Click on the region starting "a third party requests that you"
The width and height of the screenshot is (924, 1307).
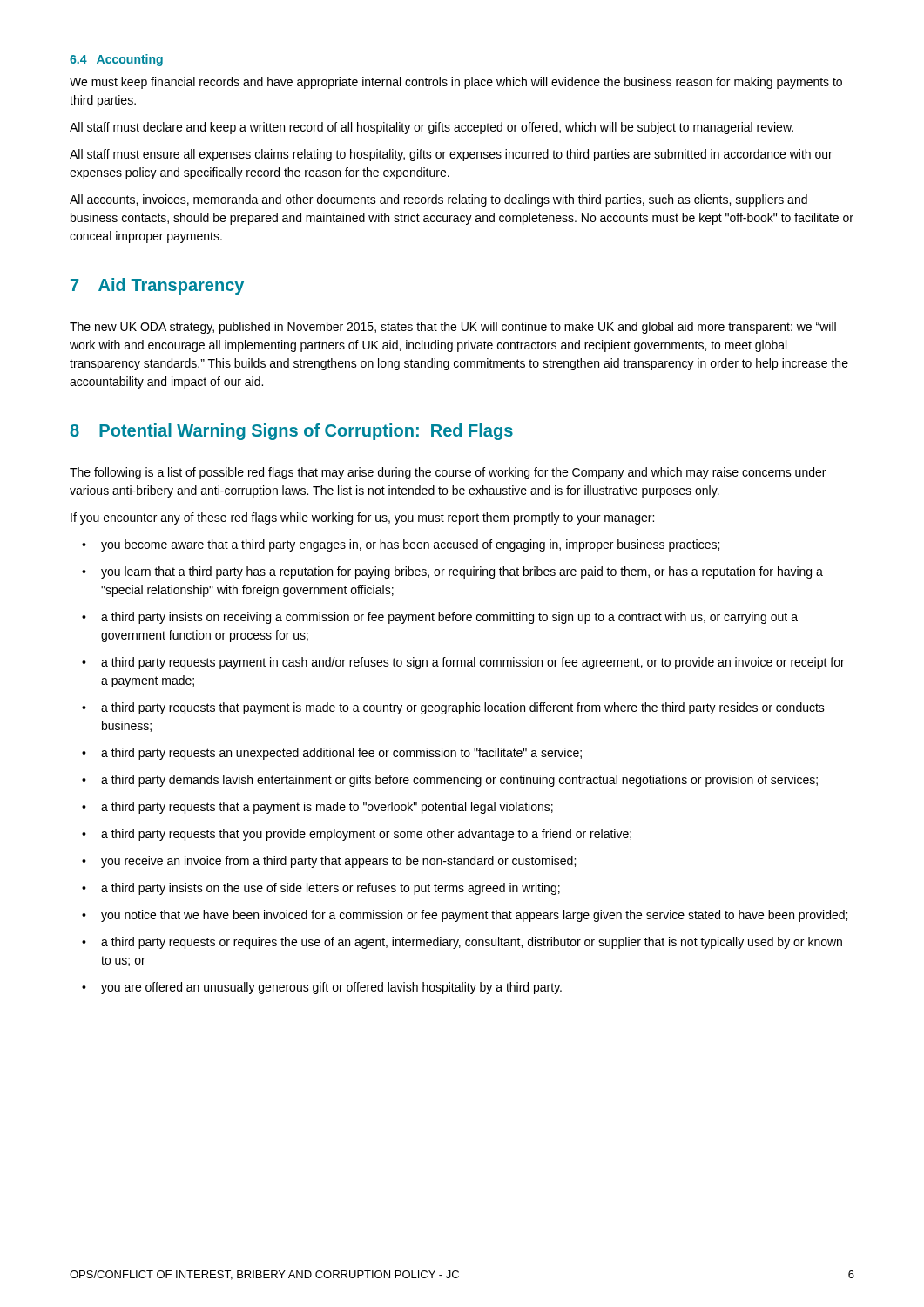tap(367, 834)
